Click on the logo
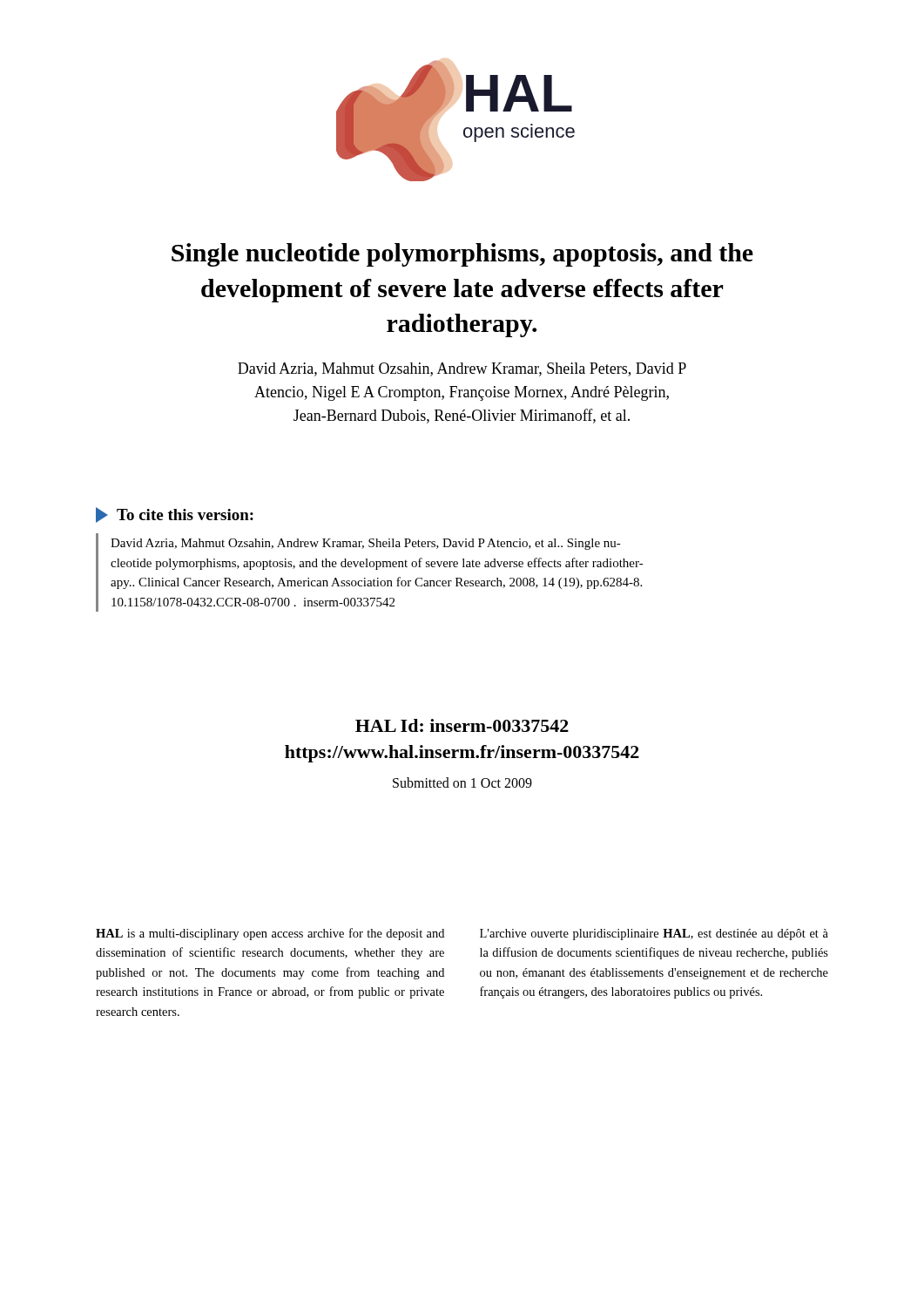Screen dimensions: 1307x924 [462, 112]
